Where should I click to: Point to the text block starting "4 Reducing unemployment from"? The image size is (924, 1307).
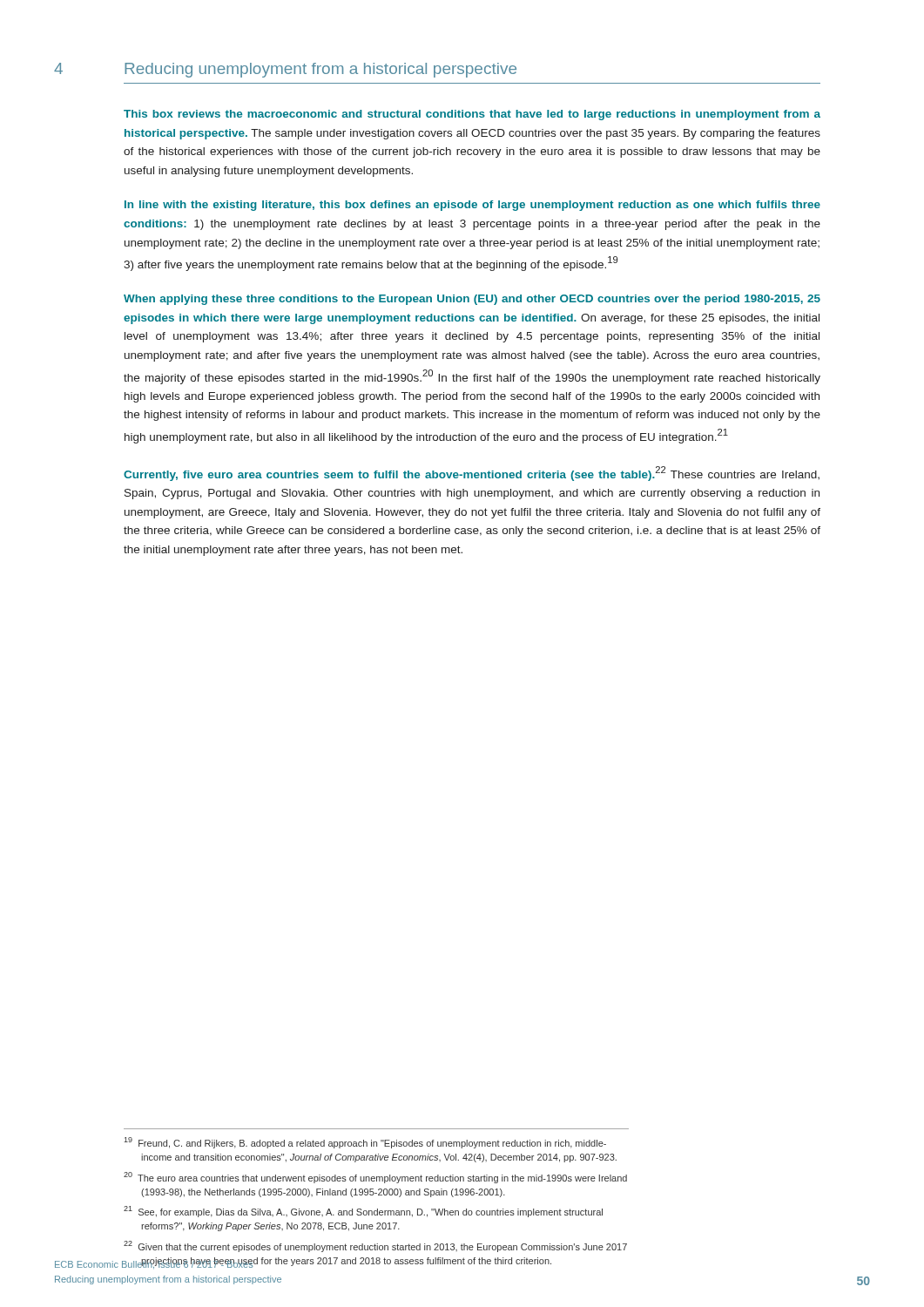pos(437,71)
